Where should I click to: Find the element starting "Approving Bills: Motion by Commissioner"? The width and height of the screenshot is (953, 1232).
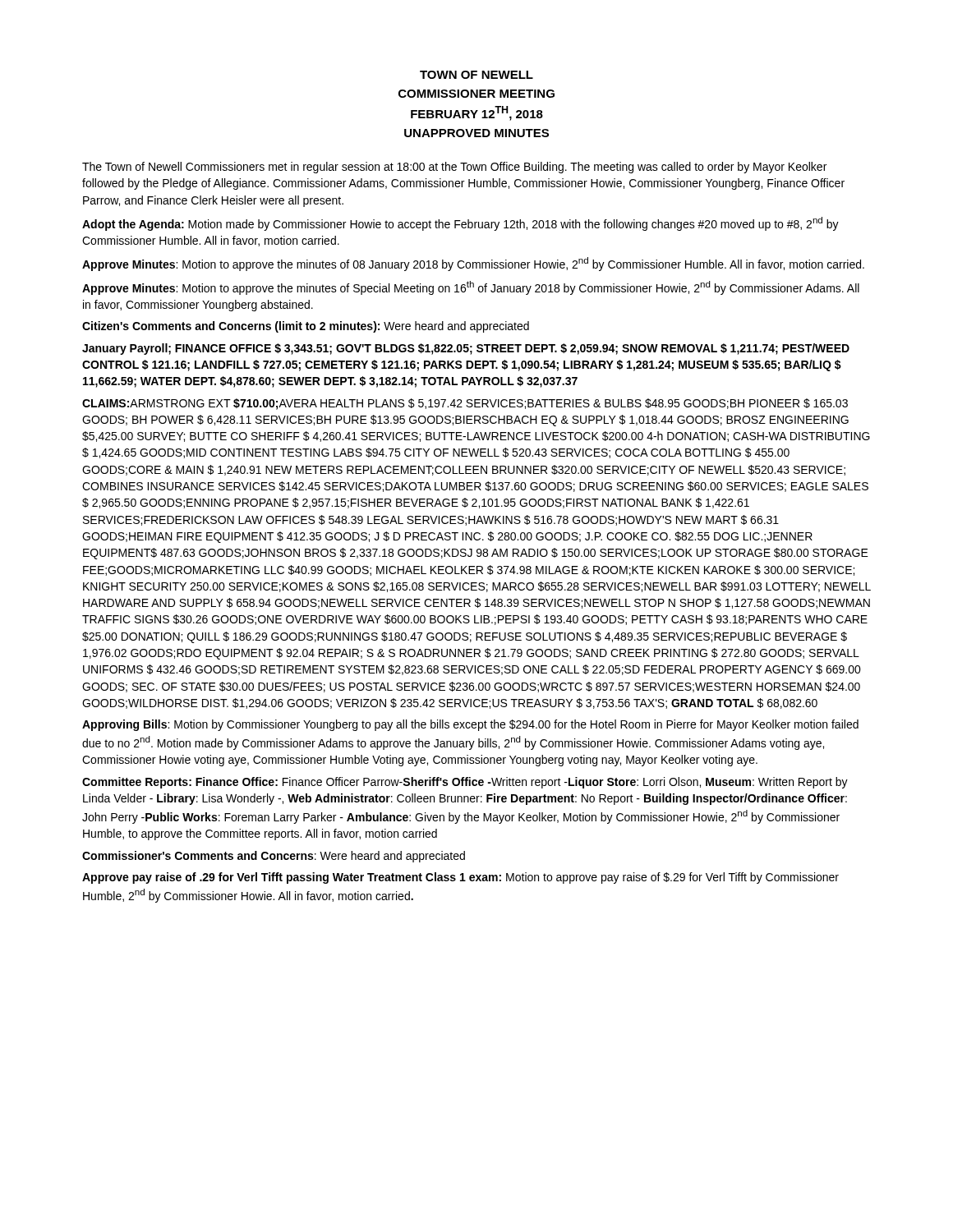point(471,742)
